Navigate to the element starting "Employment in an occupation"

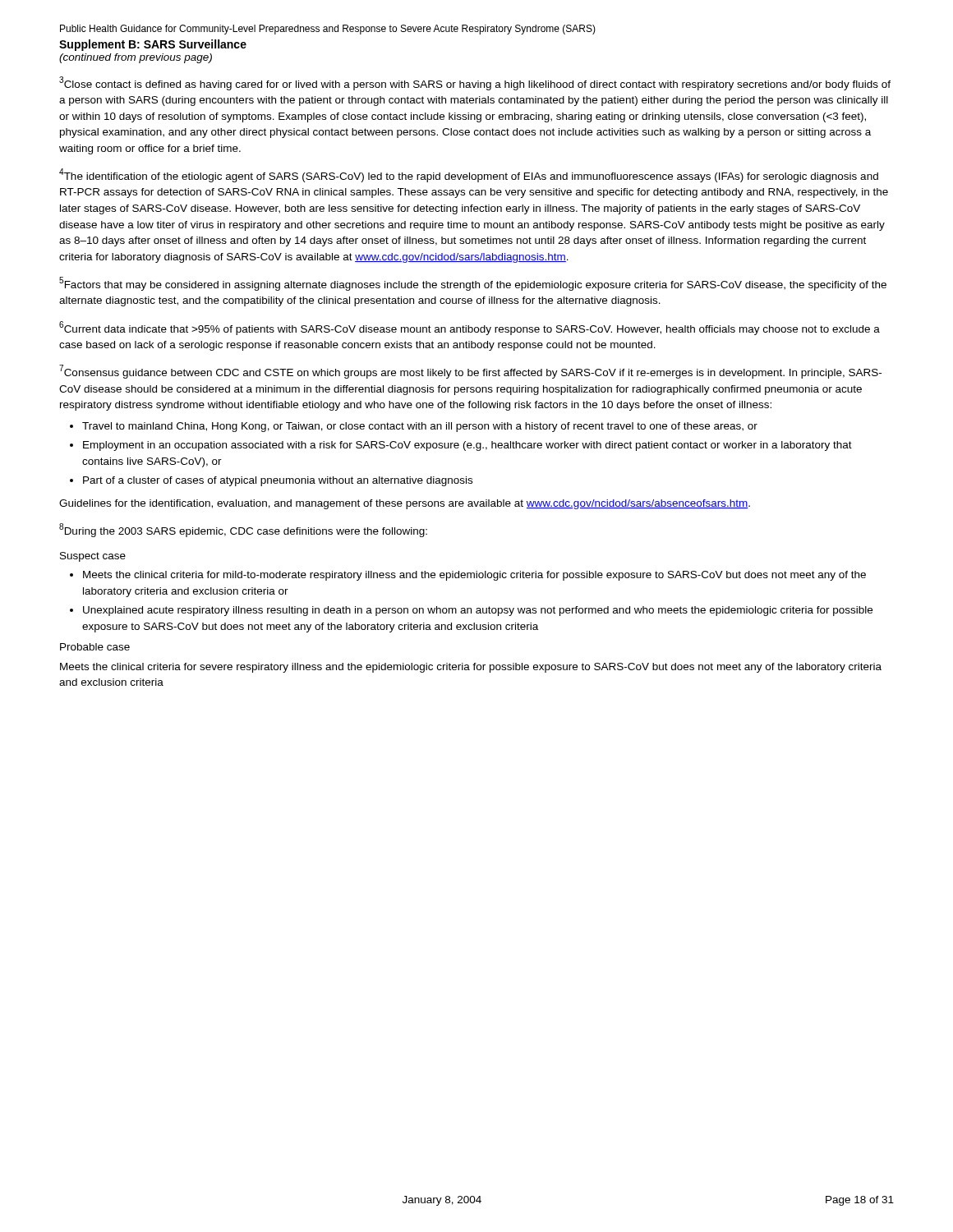(x=467, y=453)
